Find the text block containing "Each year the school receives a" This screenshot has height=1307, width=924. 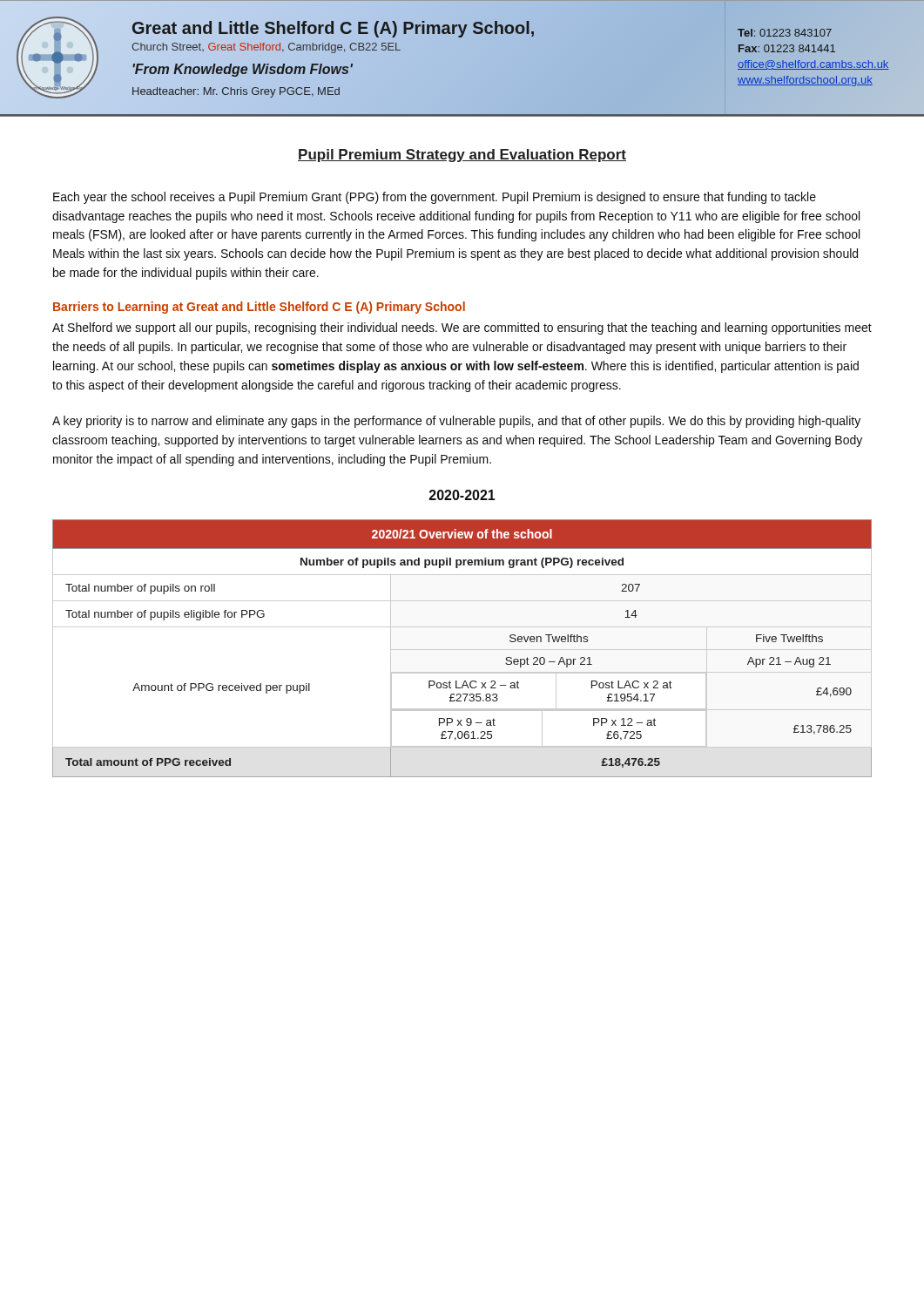462,235
